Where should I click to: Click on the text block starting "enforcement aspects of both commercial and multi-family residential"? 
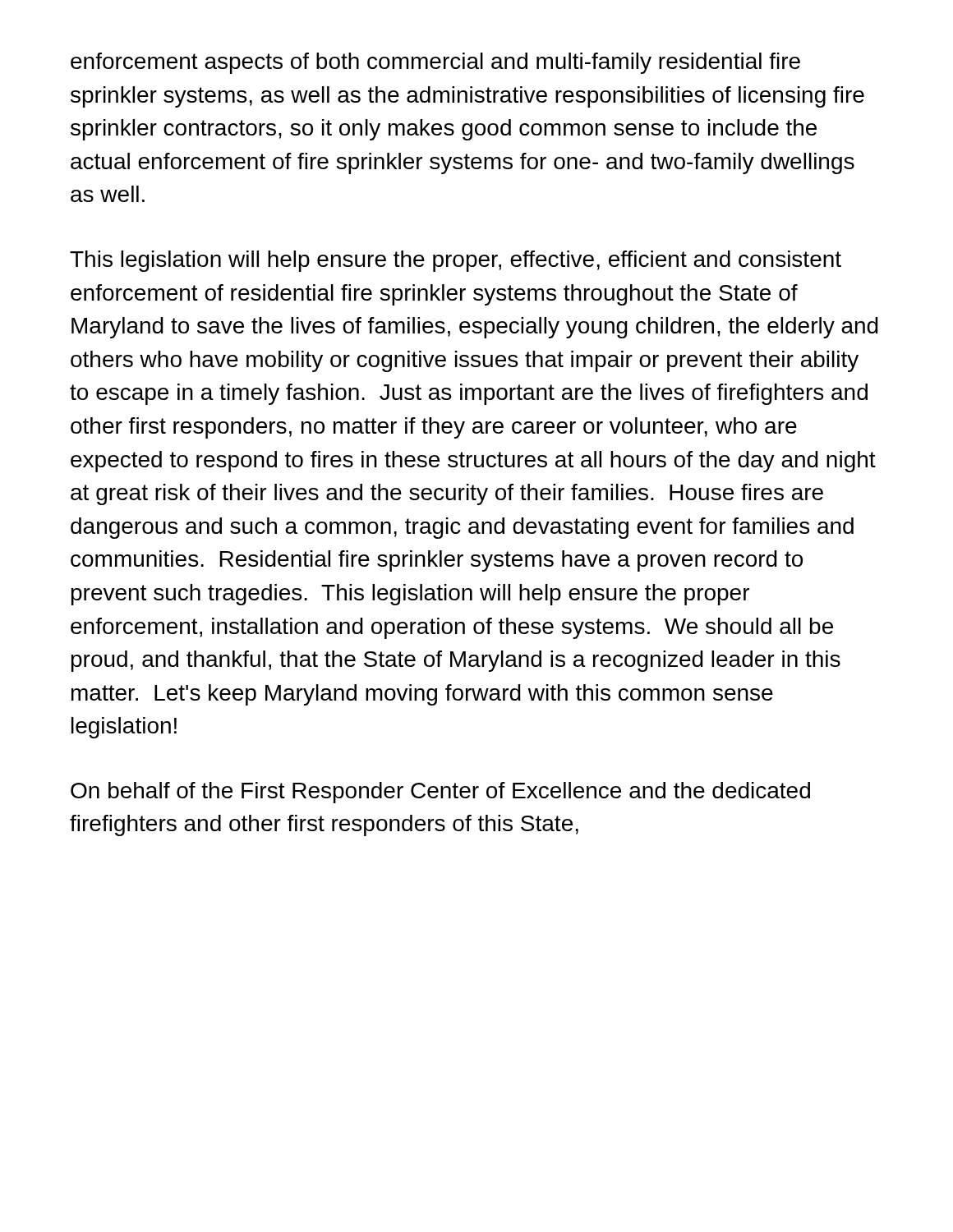tap(467, 128)
